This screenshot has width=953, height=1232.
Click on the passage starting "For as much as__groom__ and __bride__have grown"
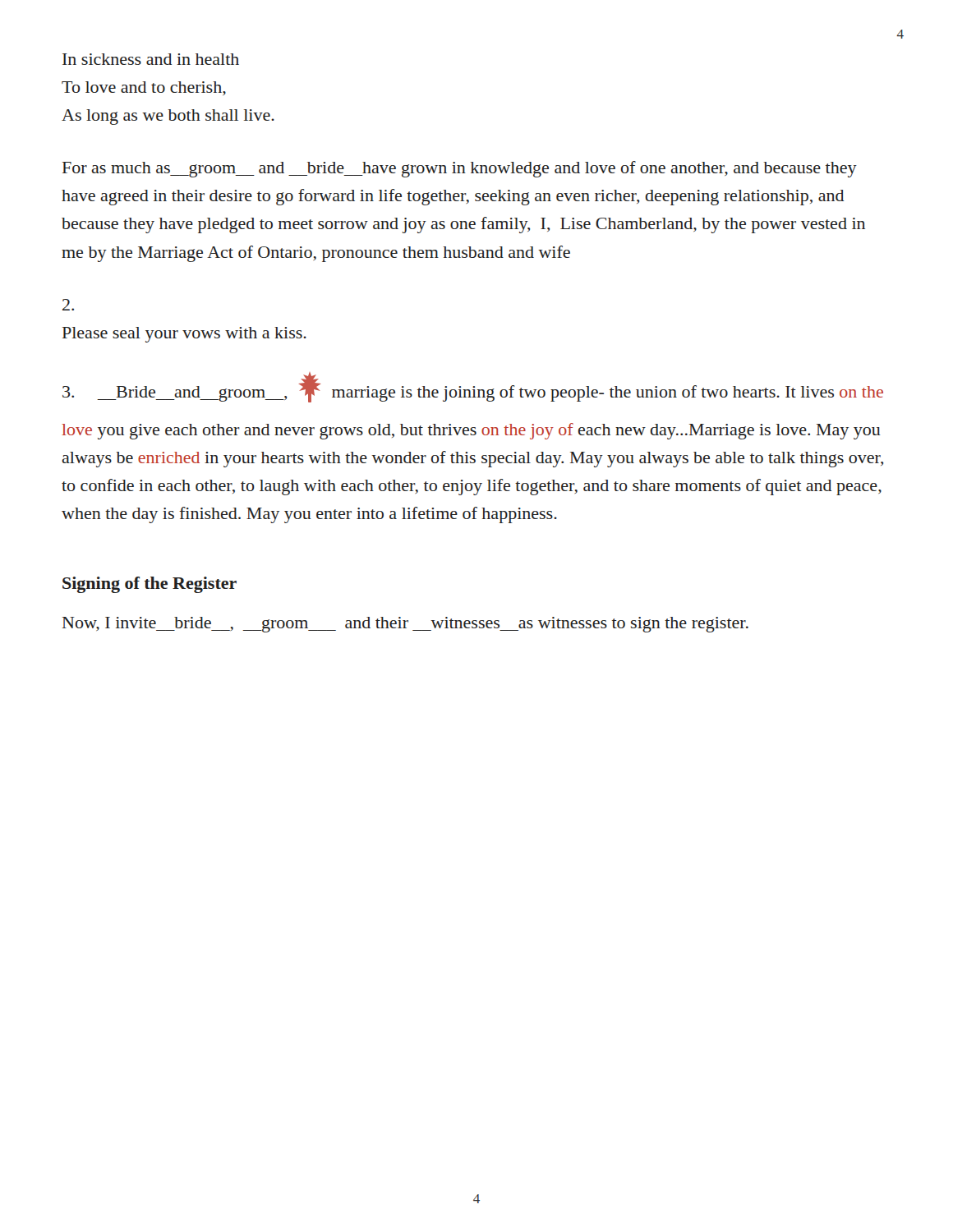click(x=464, y=209)
